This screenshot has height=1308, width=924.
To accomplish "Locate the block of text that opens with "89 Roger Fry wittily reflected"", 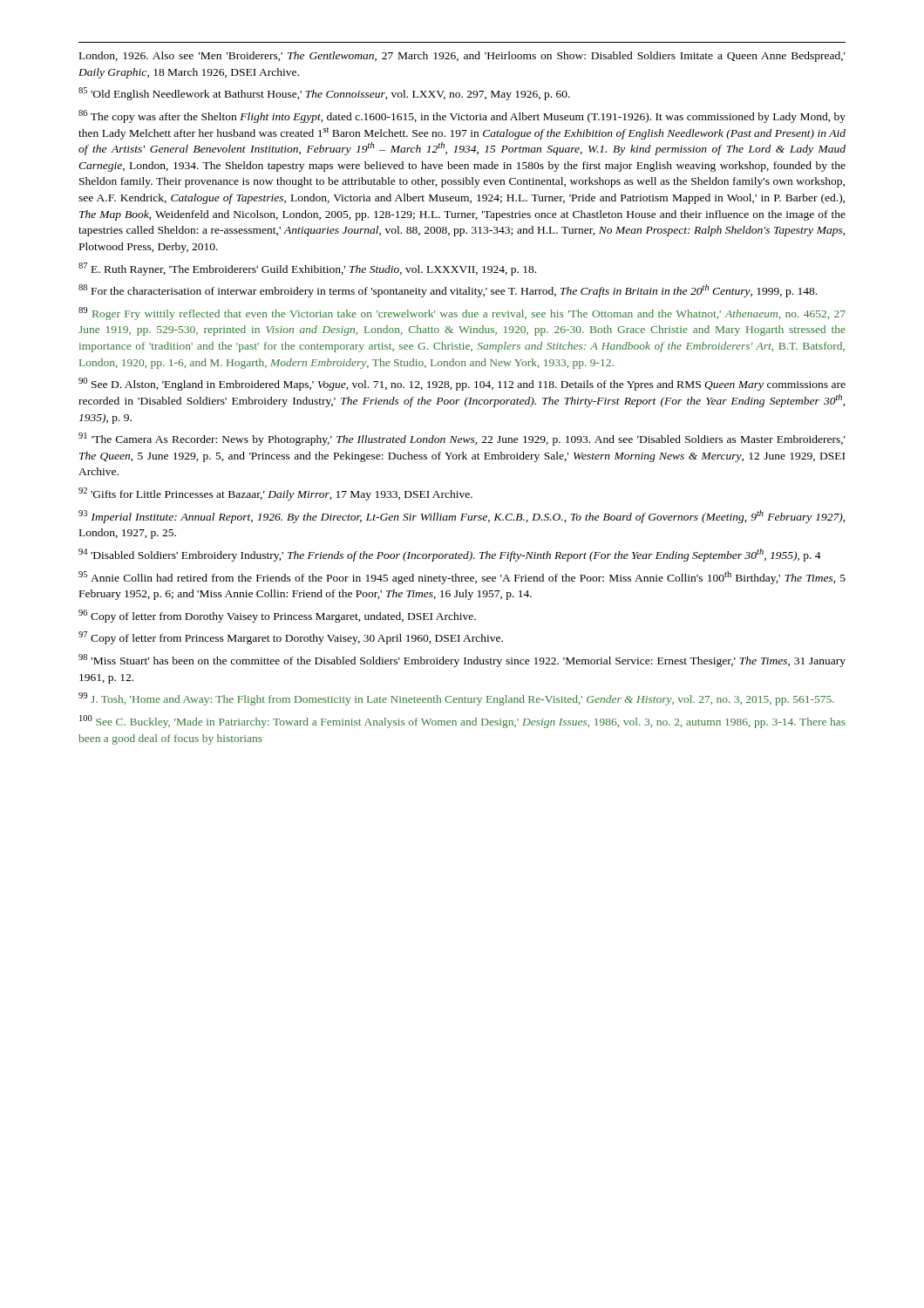I will tap(462, 337).
